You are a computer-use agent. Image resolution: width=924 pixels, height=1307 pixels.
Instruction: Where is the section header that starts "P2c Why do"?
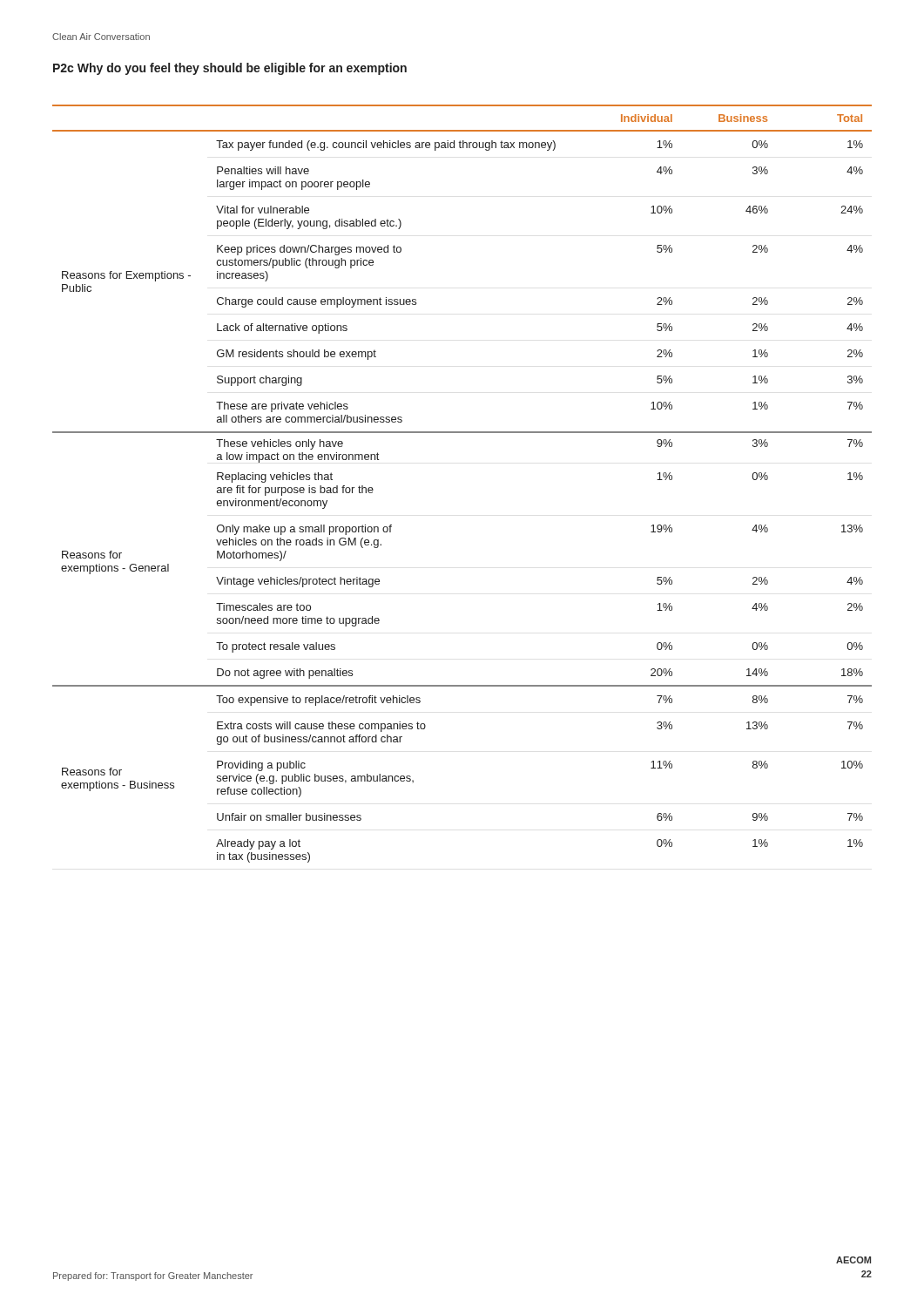coord(230,68)
